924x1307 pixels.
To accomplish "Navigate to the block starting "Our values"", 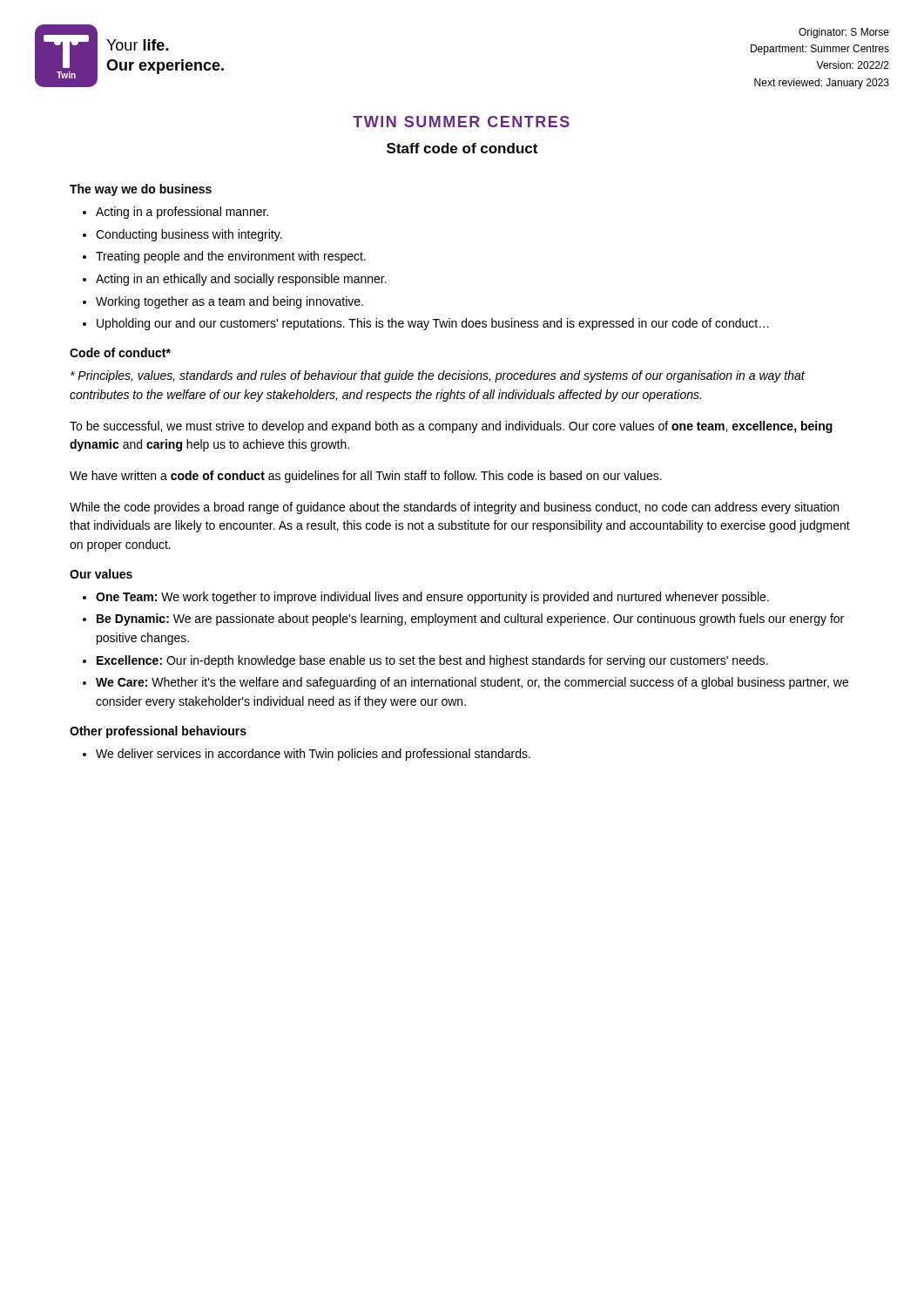I will [101, 574].
